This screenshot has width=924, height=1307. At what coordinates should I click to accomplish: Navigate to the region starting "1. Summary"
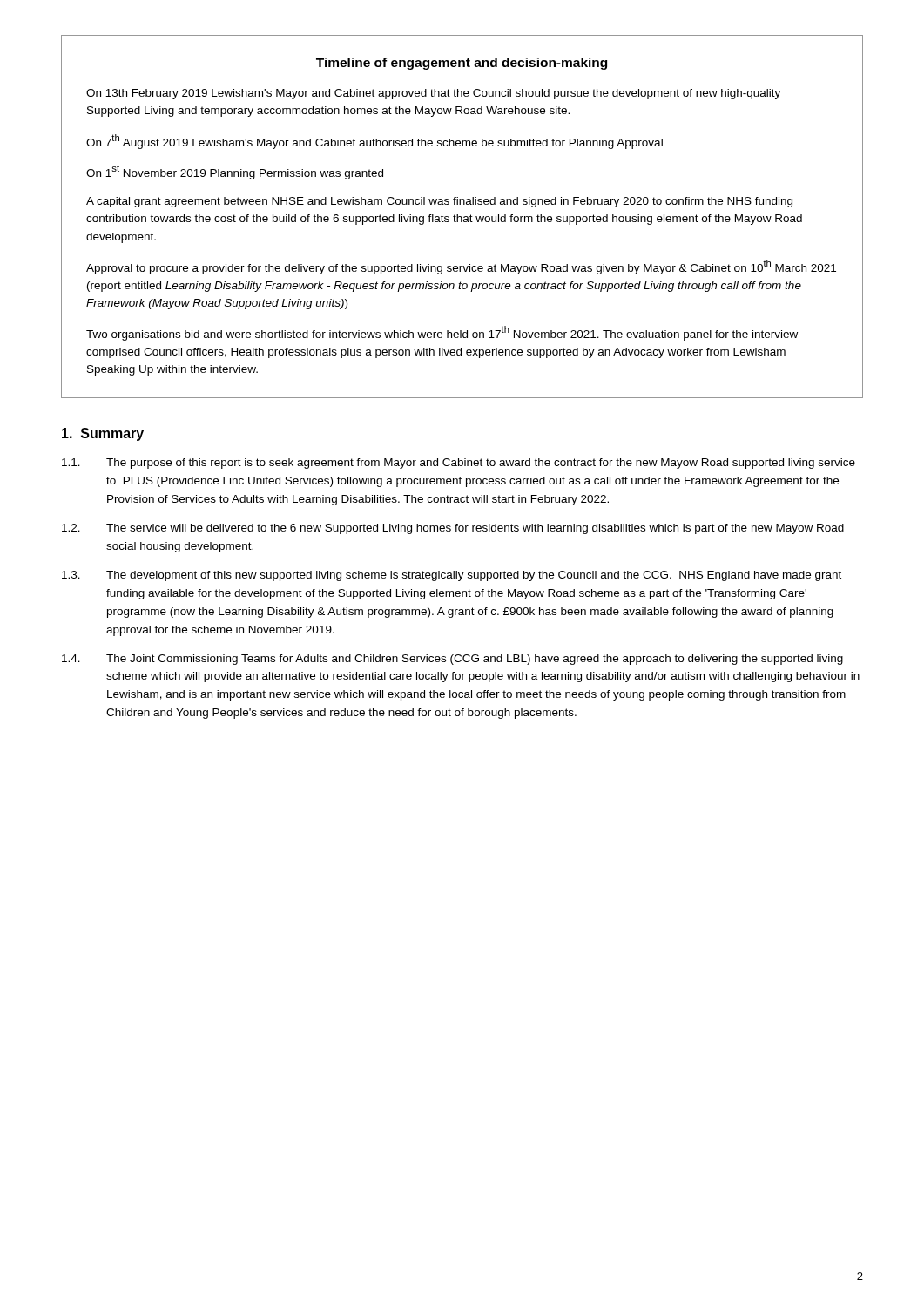click(102, 434)
